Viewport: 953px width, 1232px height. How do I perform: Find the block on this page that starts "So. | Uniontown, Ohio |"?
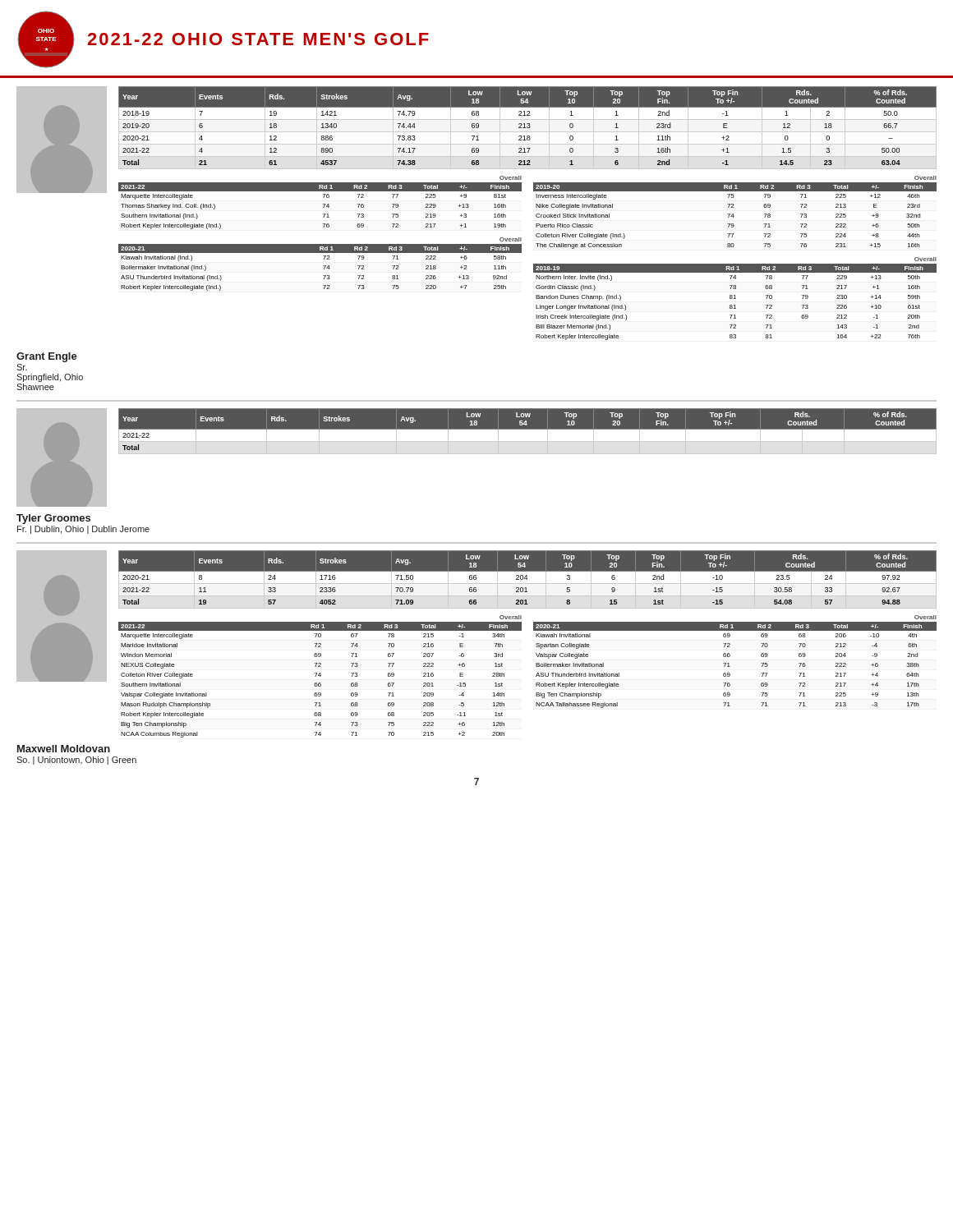pyautogui.click(x=77, y=760)
